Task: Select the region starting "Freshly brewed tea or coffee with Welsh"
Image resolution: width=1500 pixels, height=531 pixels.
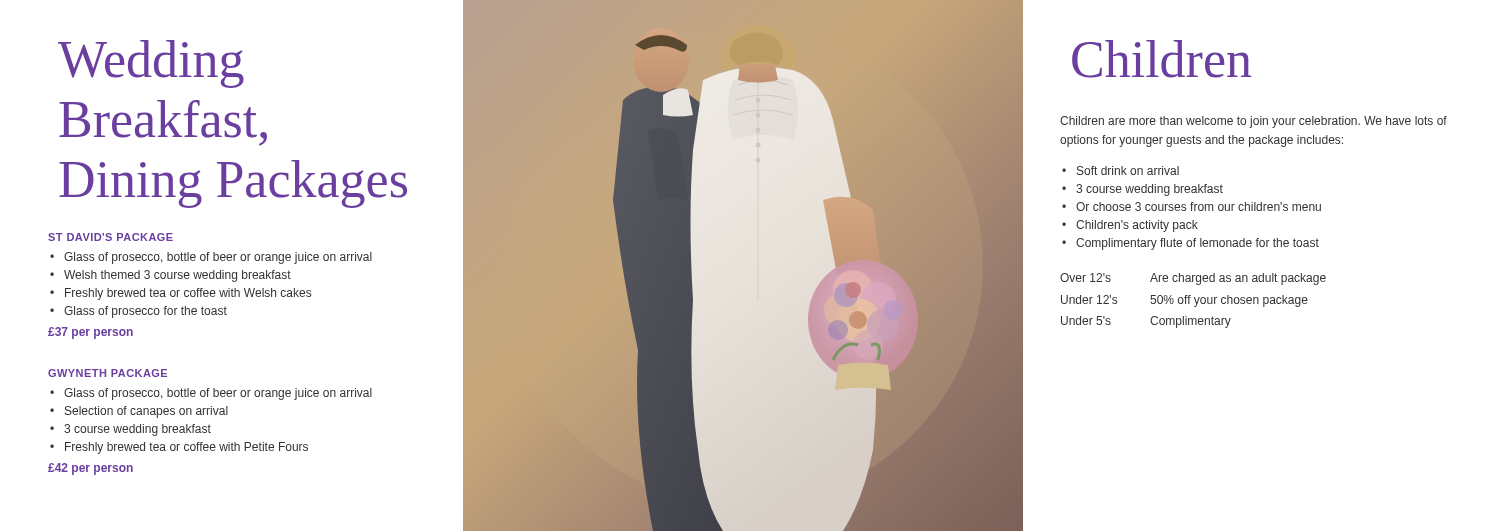Action: tap(188, 293)
